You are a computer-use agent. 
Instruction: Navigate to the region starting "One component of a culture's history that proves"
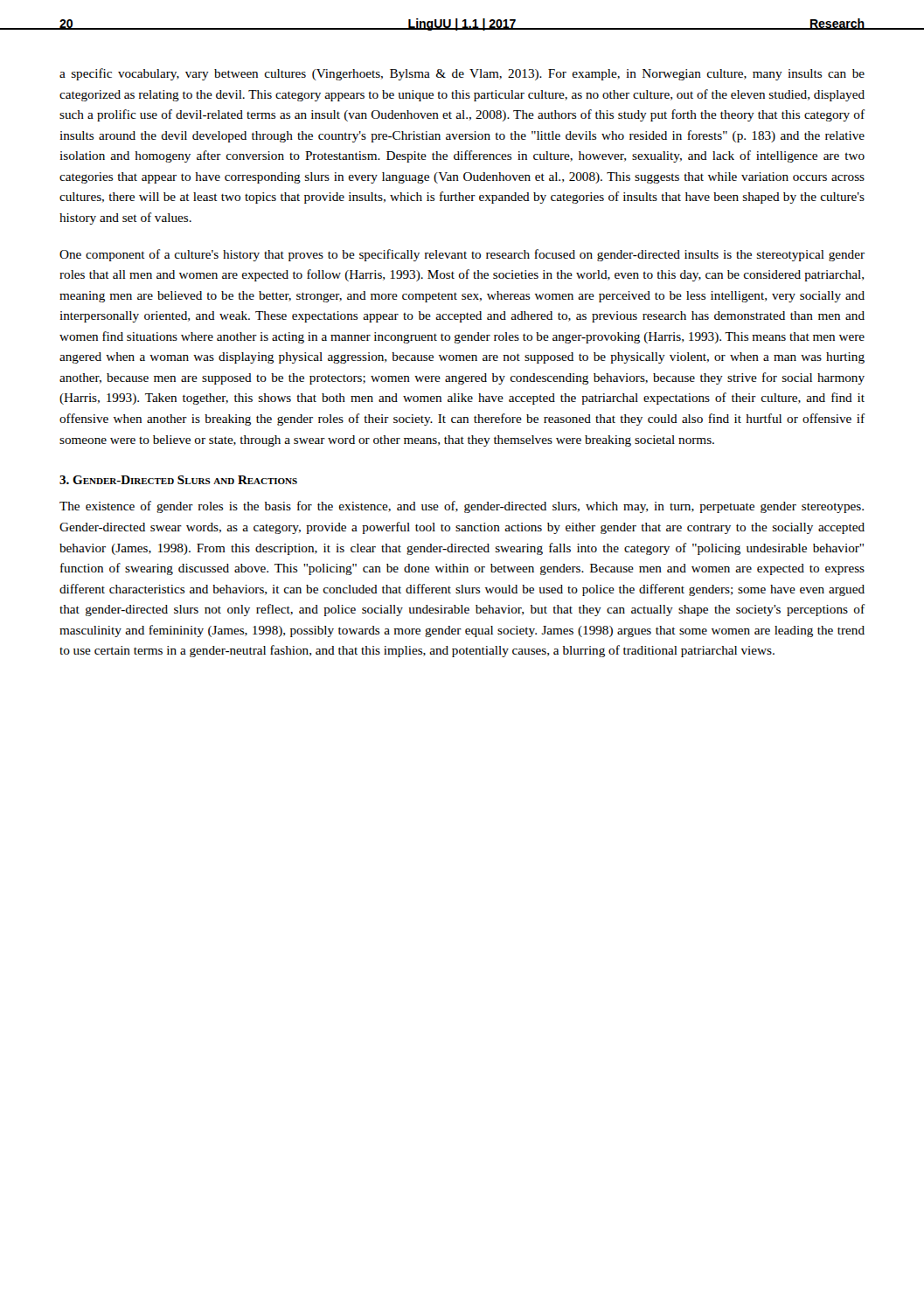click(462, 346)
